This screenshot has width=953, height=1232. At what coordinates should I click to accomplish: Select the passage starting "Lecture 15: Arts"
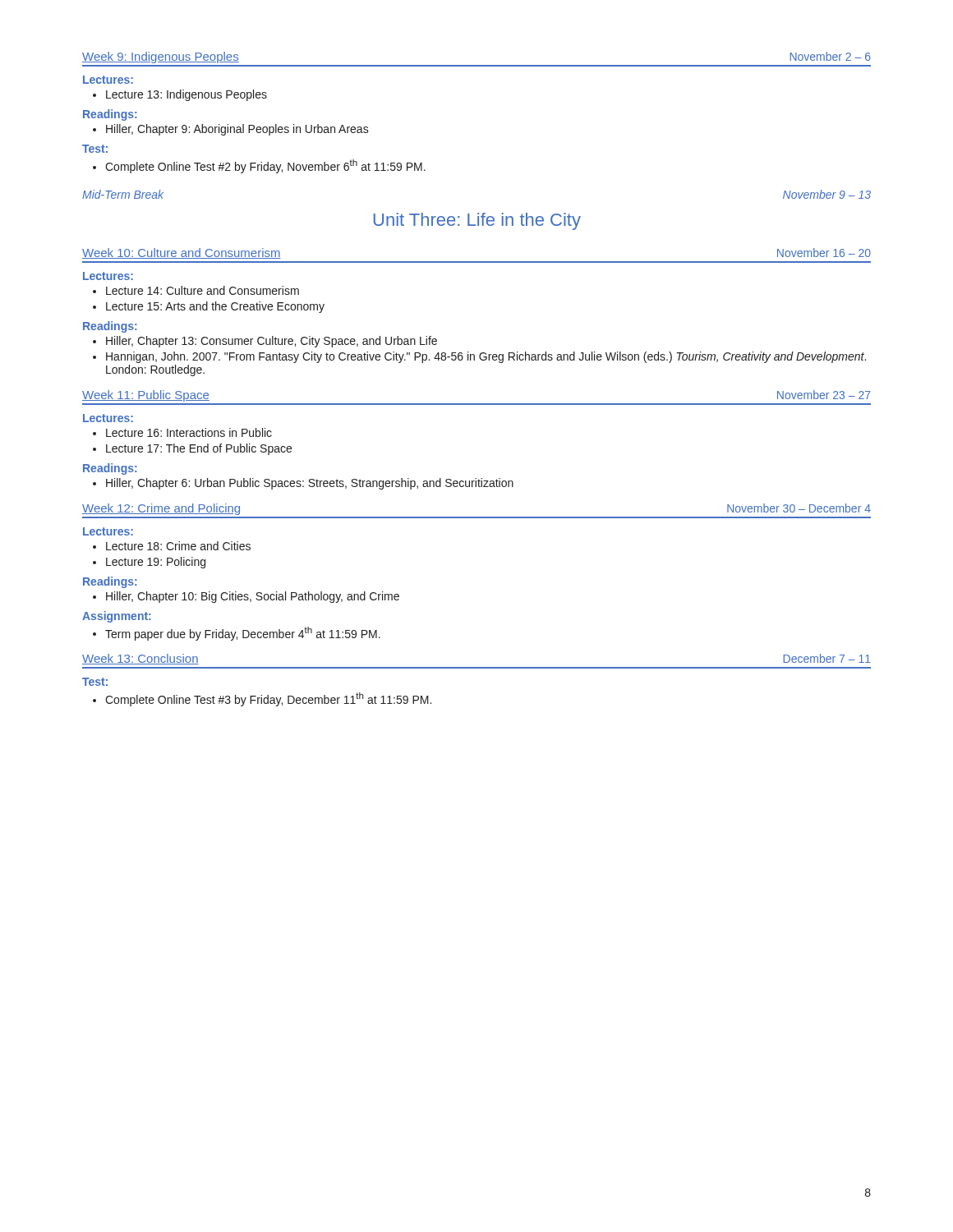(215, 306)
